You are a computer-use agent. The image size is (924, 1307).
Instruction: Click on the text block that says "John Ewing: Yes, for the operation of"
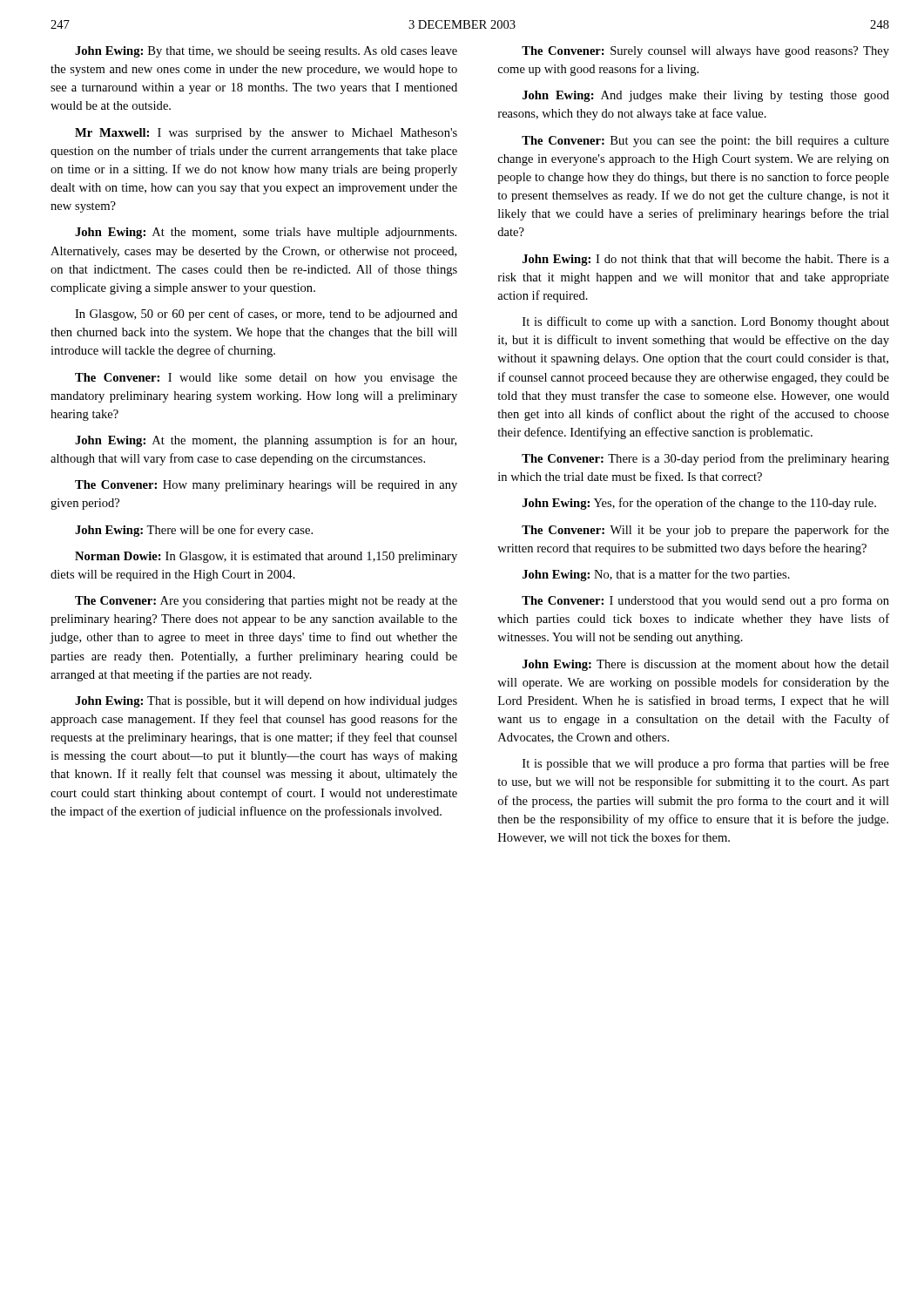(699, 503)
